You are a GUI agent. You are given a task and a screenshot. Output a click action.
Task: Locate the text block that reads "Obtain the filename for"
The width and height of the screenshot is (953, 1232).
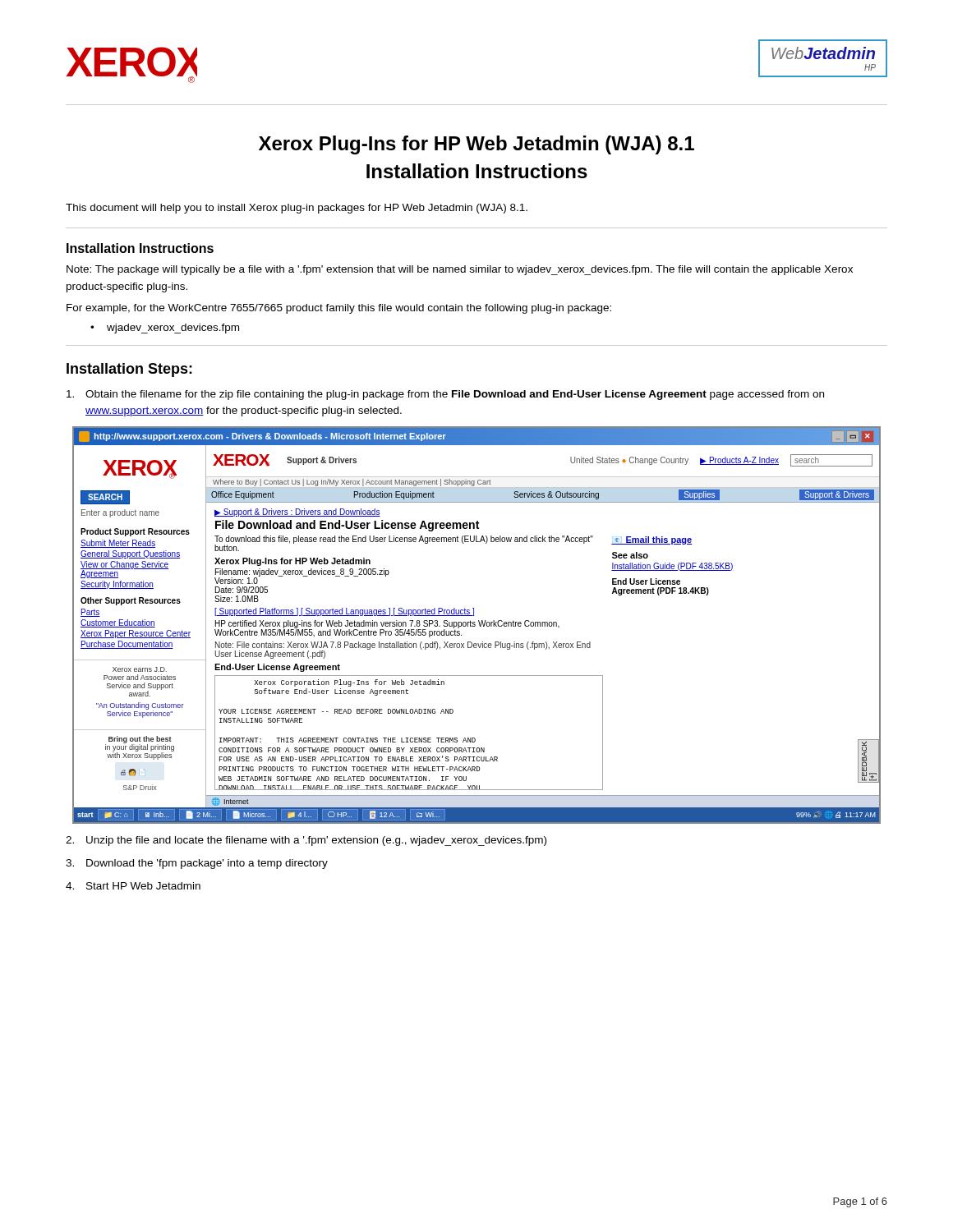pyautogui.click(x=476, y=403)
